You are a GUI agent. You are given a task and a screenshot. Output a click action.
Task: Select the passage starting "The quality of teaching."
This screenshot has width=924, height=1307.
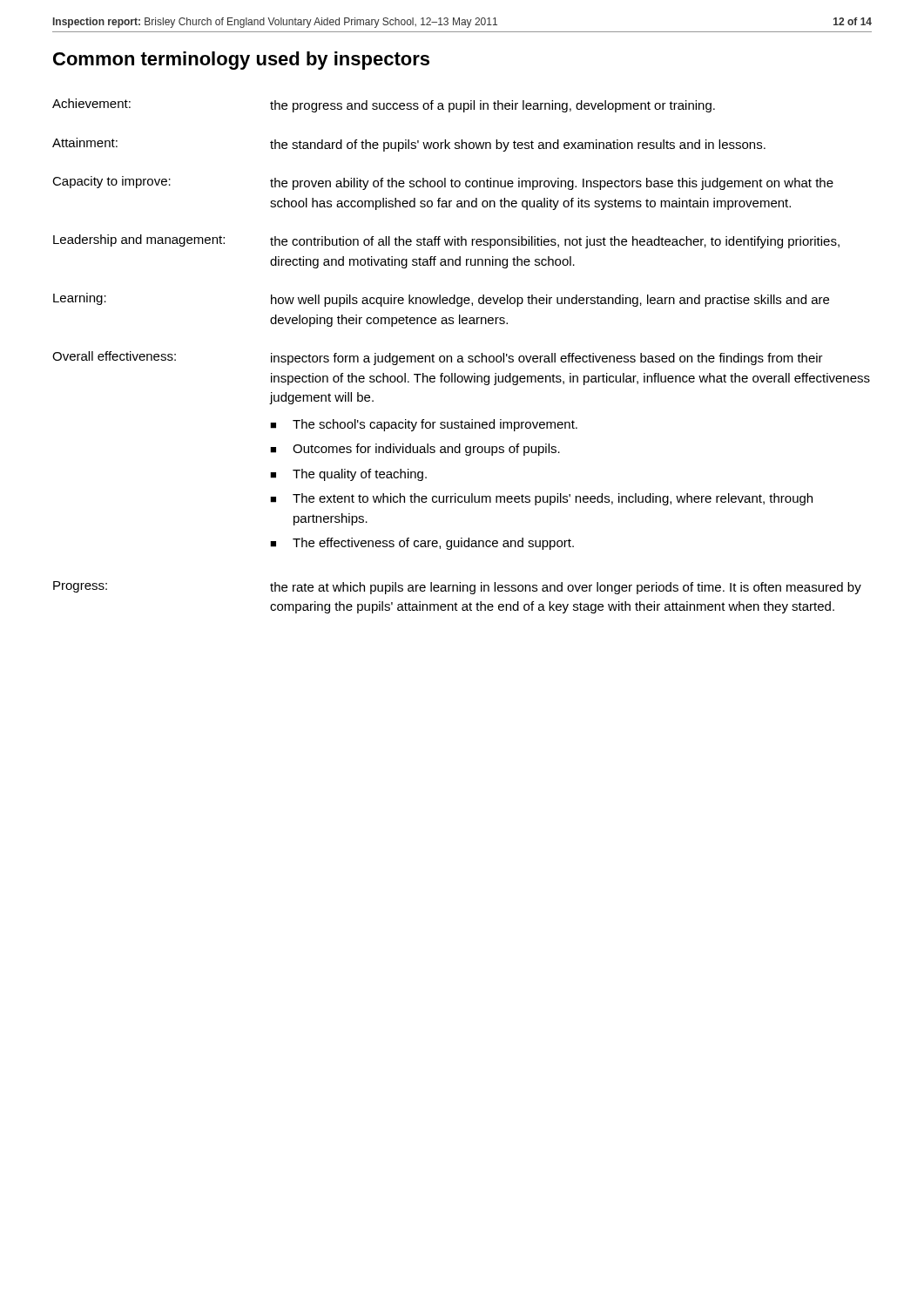[x=360, y=473]
